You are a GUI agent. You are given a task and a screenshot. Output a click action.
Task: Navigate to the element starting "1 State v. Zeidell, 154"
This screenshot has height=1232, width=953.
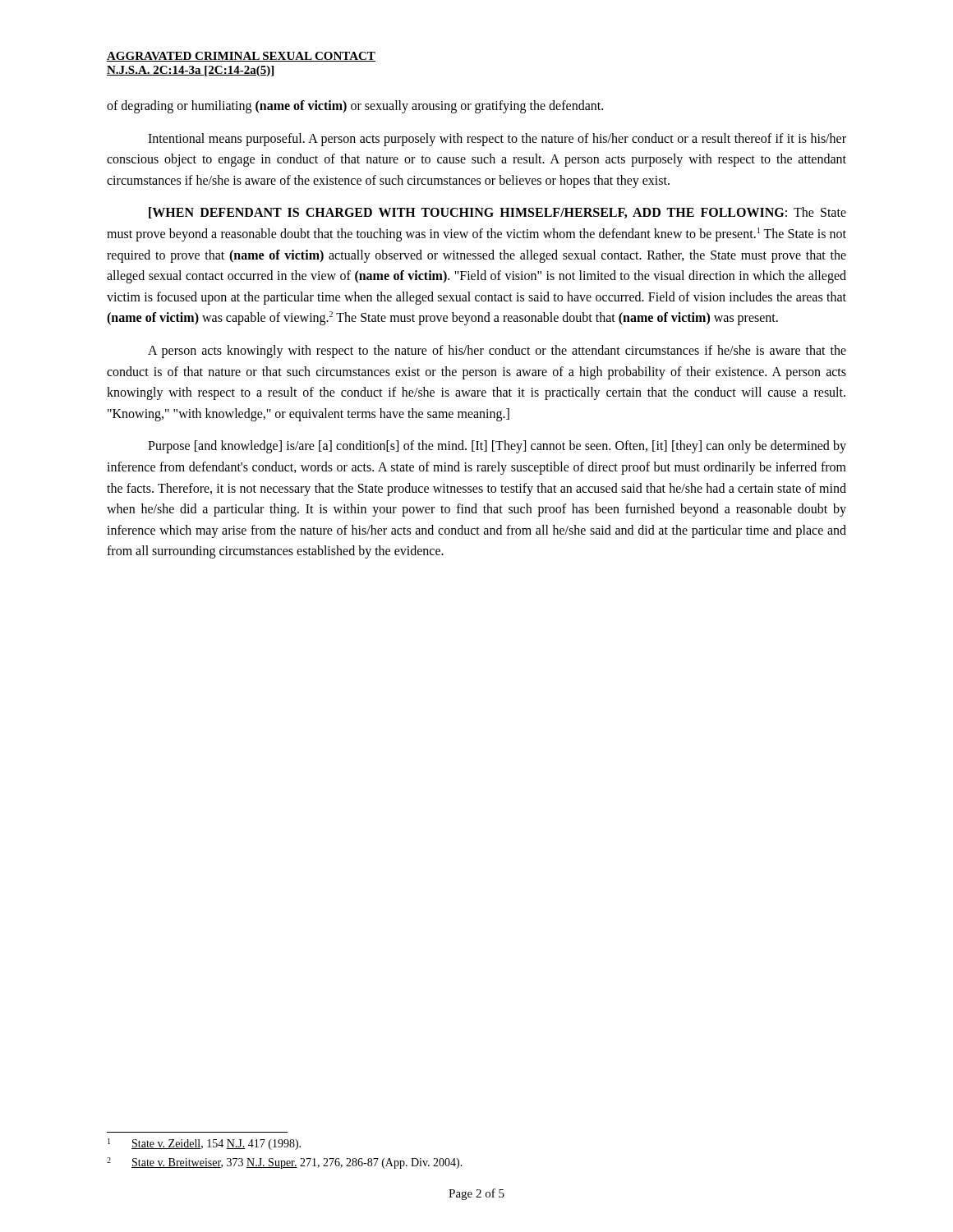click(204, 1144)
